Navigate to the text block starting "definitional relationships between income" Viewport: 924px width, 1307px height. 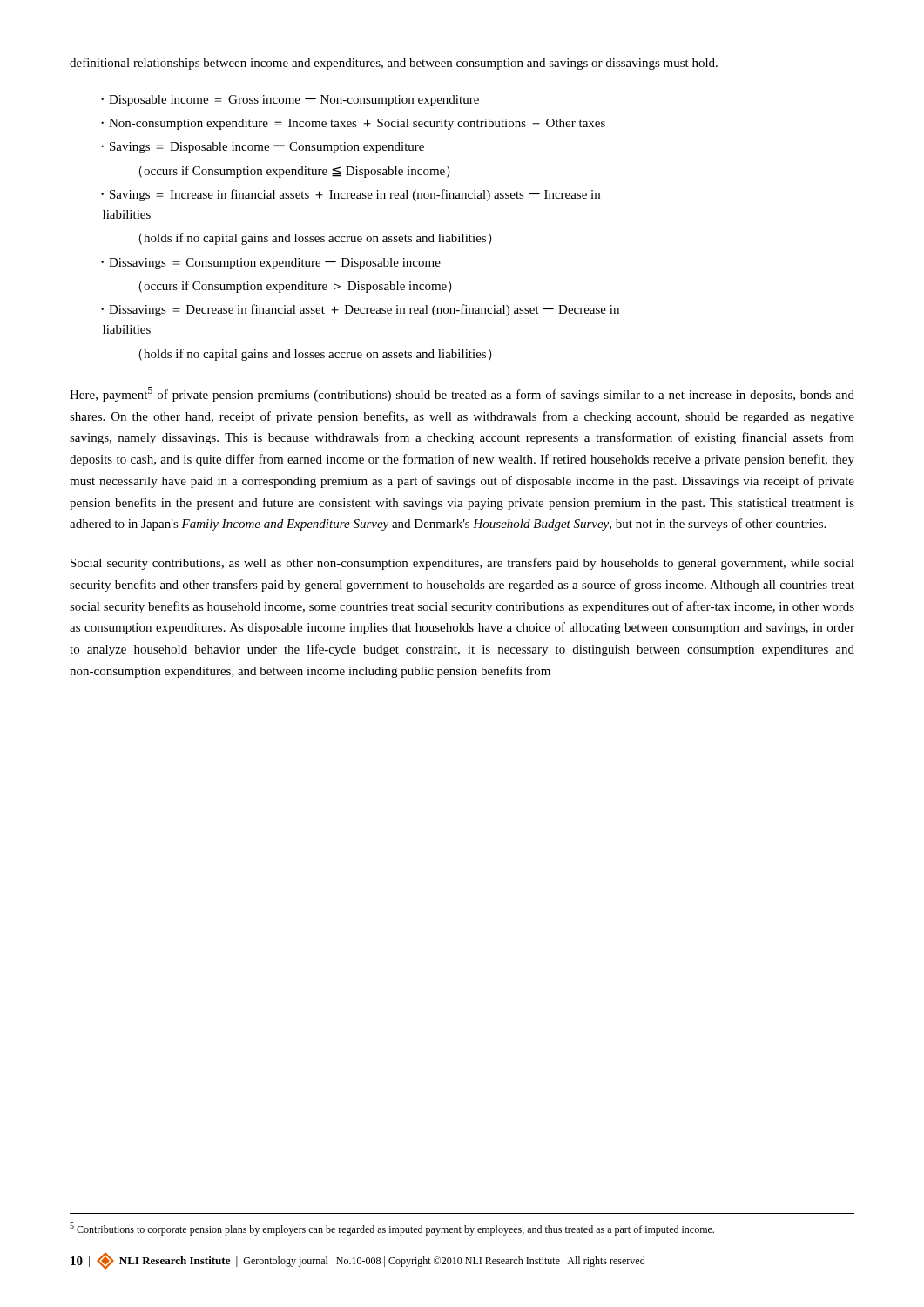coord(394,63)
